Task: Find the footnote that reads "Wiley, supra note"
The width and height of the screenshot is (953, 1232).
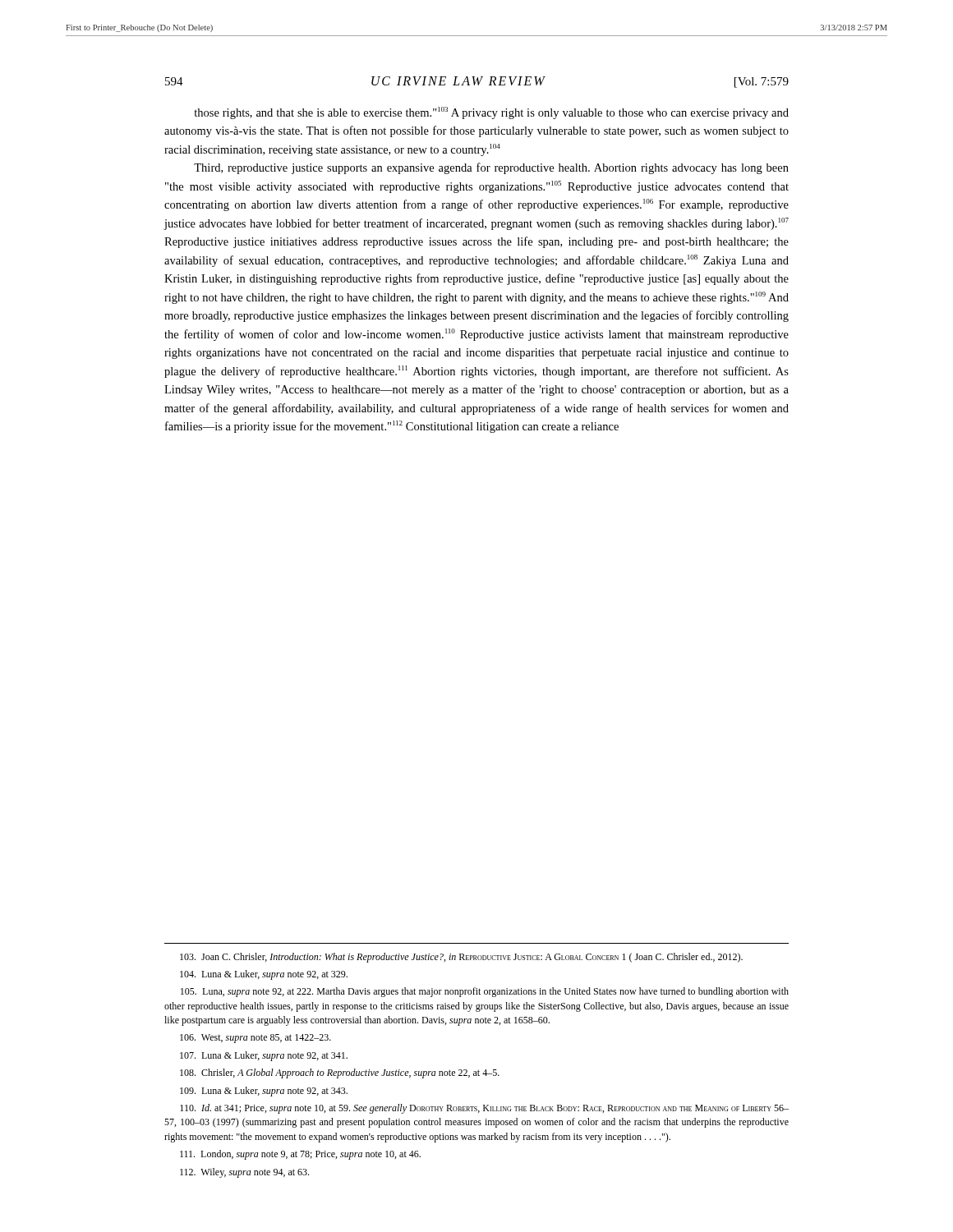Action: click(237, 1172)
